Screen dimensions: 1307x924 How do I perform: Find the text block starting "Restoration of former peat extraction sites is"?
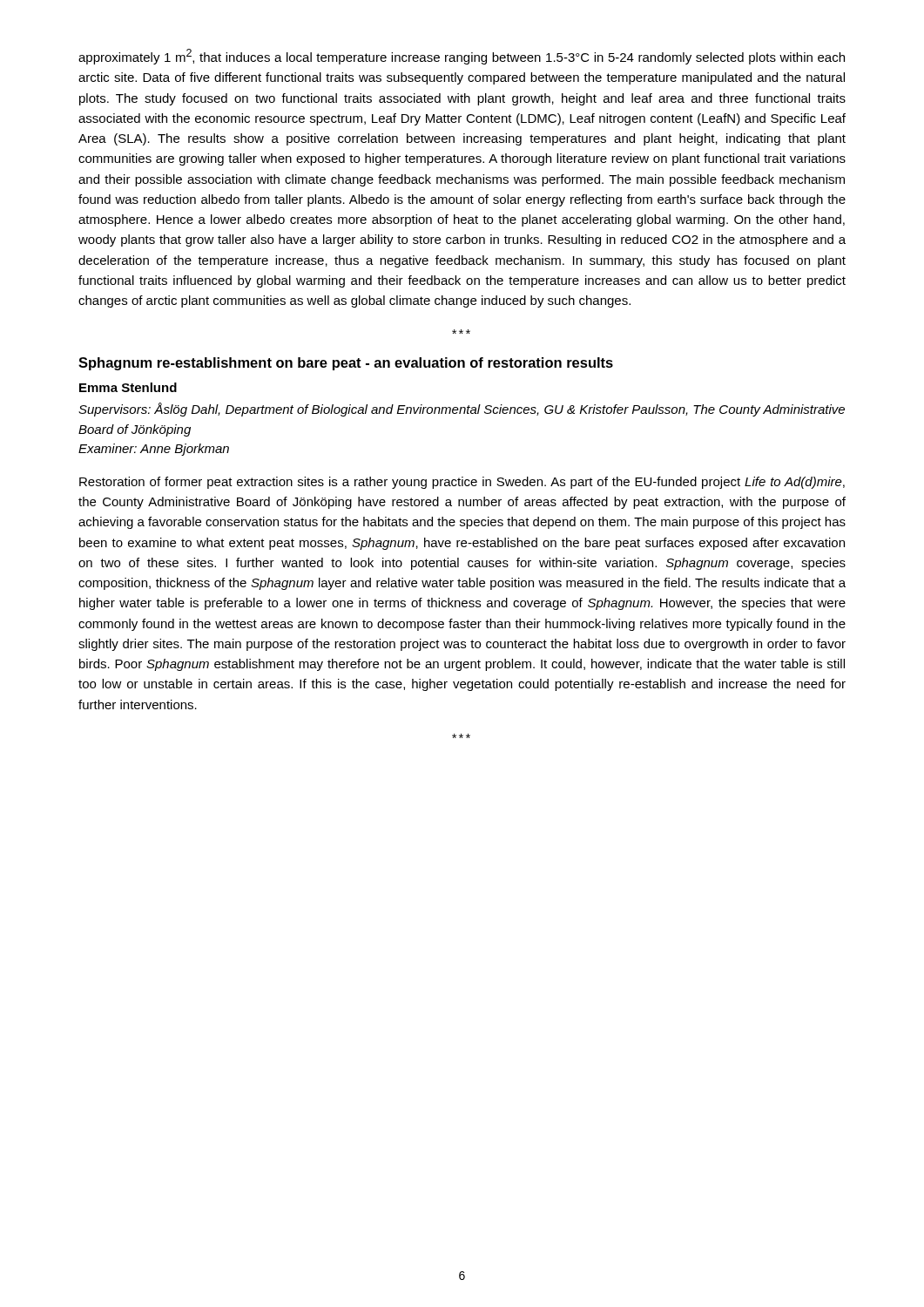click(462, 593)
